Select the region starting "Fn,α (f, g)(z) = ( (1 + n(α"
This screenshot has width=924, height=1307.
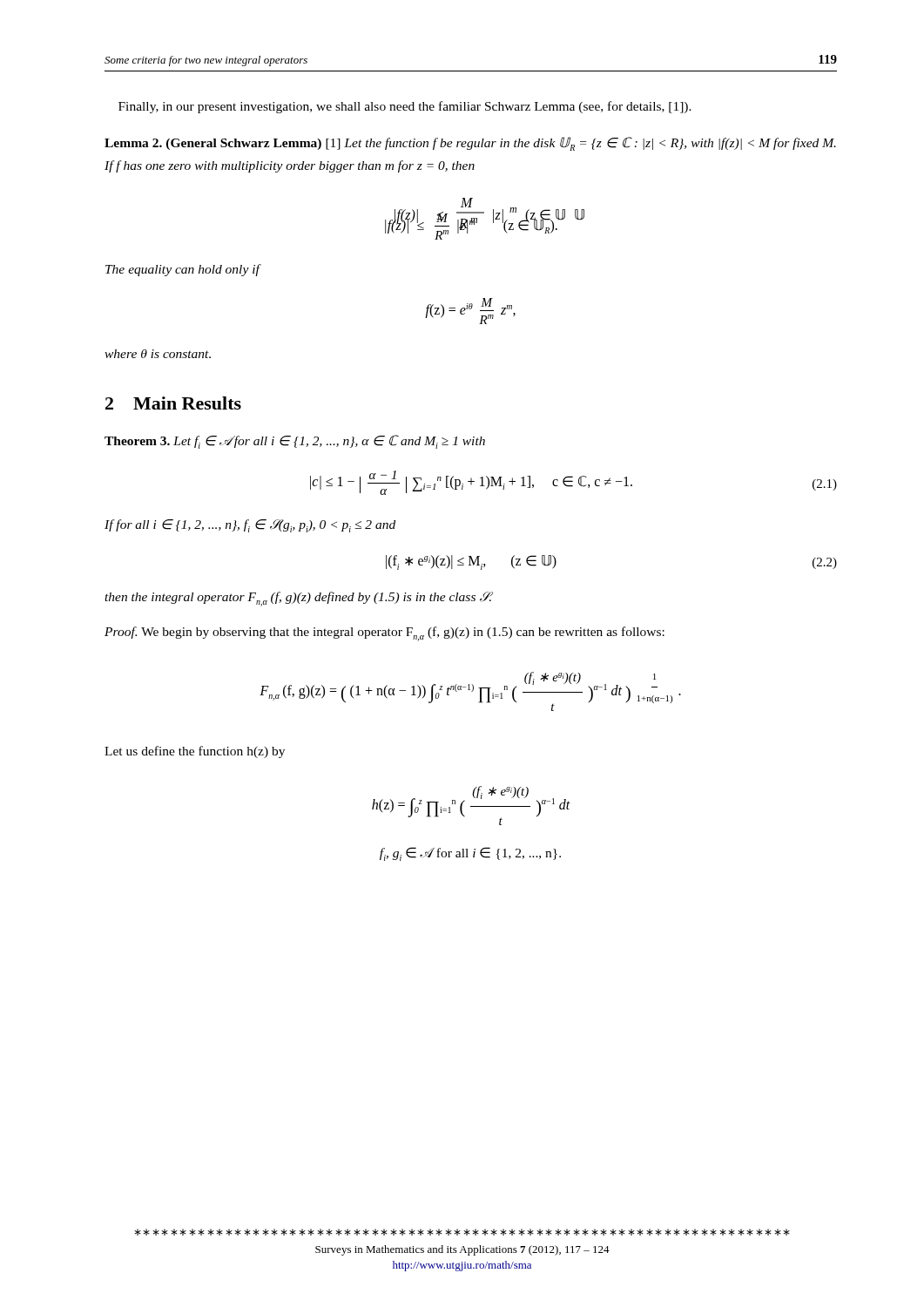click(x=471, y=692)
